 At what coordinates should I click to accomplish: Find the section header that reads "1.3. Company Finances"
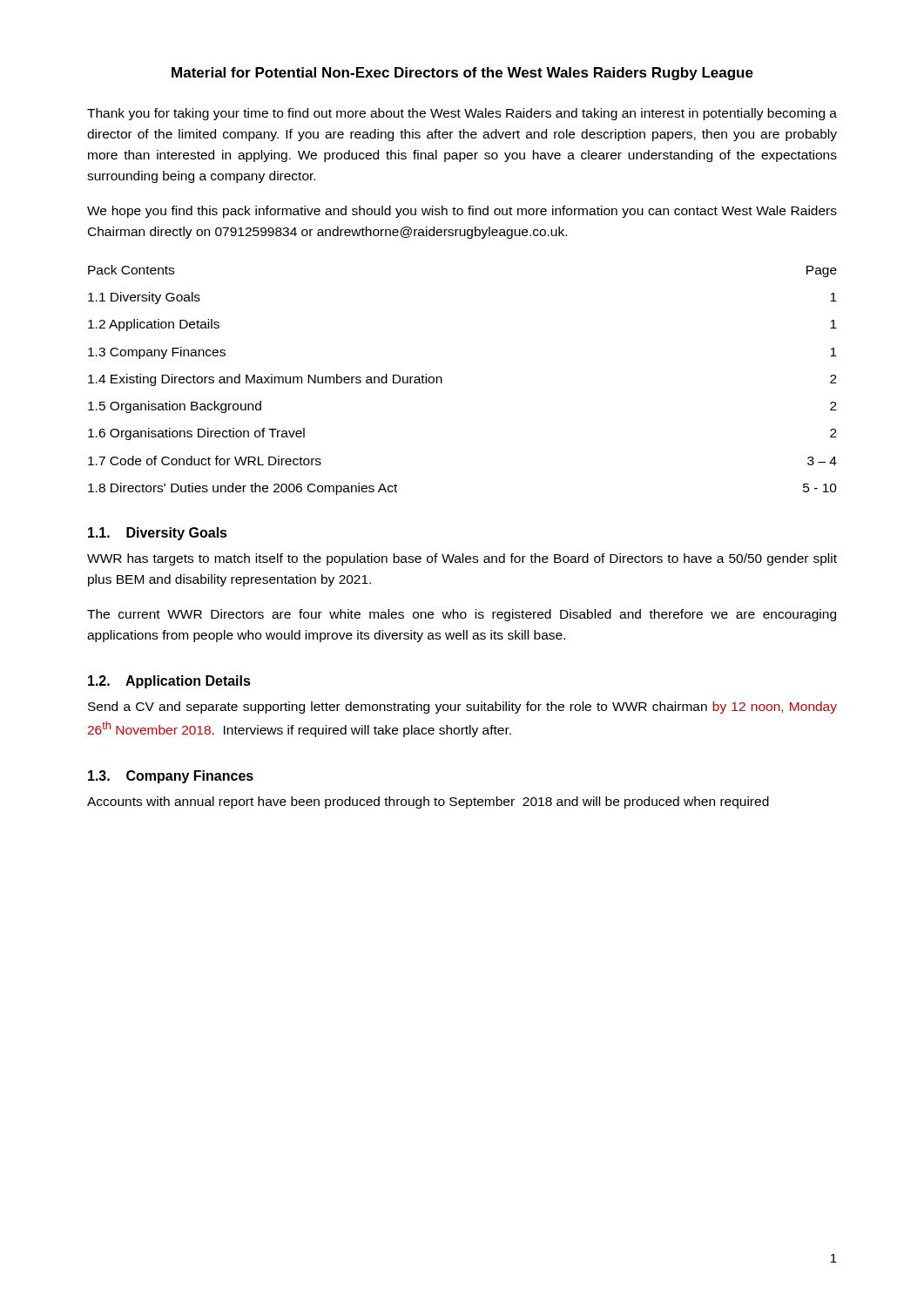tap(170, 776)
